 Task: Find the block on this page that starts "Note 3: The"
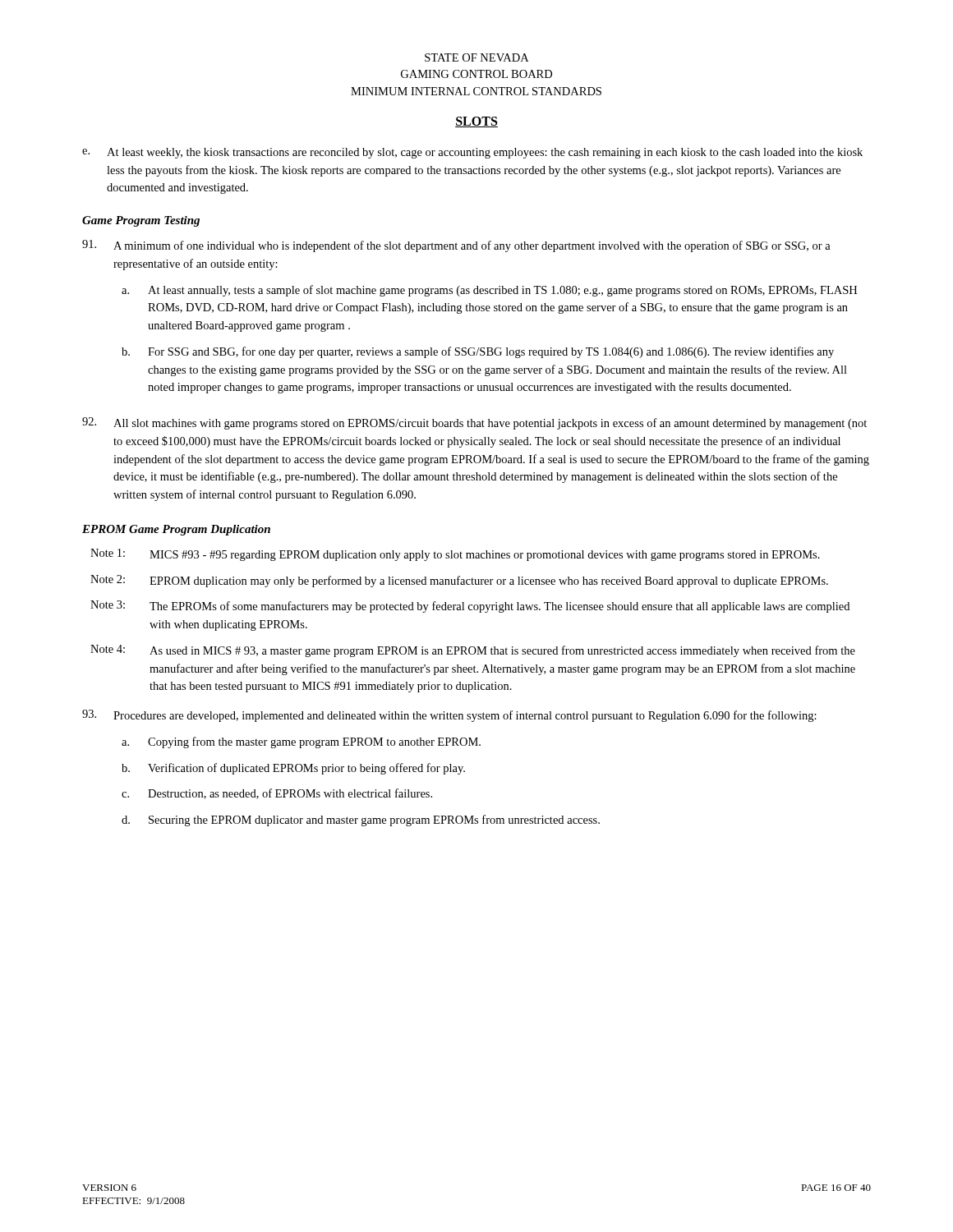pyautogui.click(x=481, y=616)
